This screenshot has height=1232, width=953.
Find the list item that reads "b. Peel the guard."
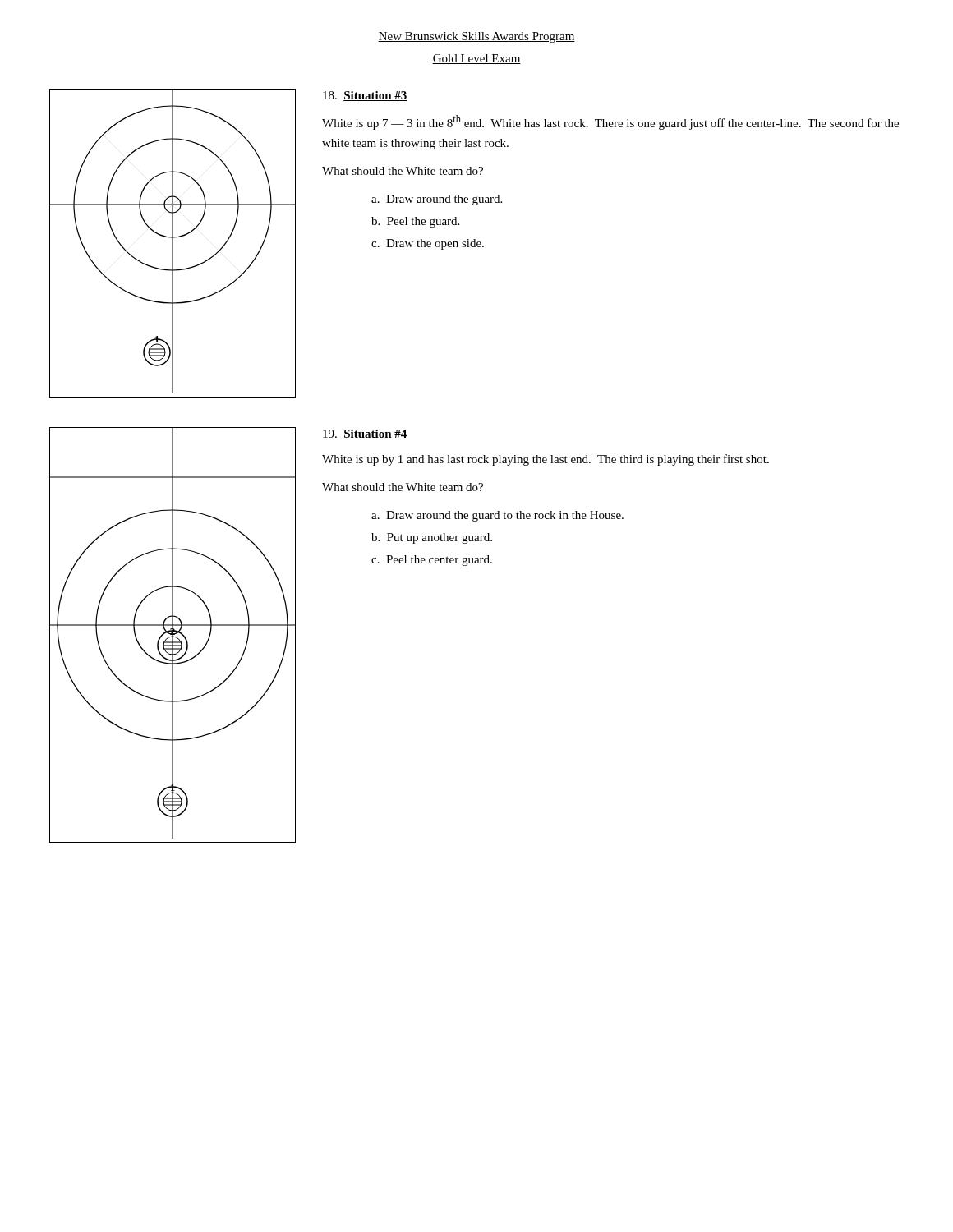click(x=416, y=221)
